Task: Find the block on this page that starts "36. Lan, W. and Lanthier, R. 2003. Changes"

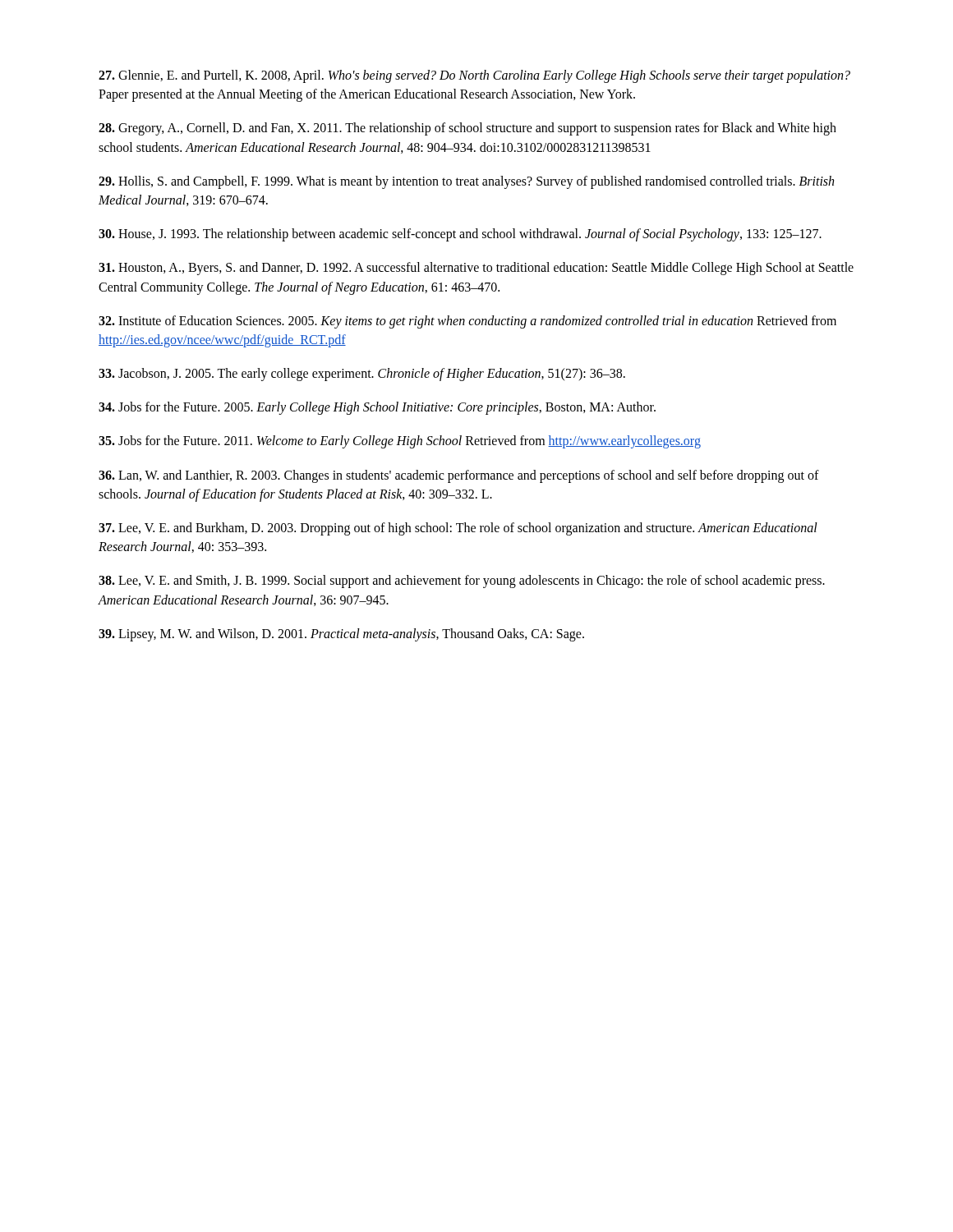Action: coord(458,484)
